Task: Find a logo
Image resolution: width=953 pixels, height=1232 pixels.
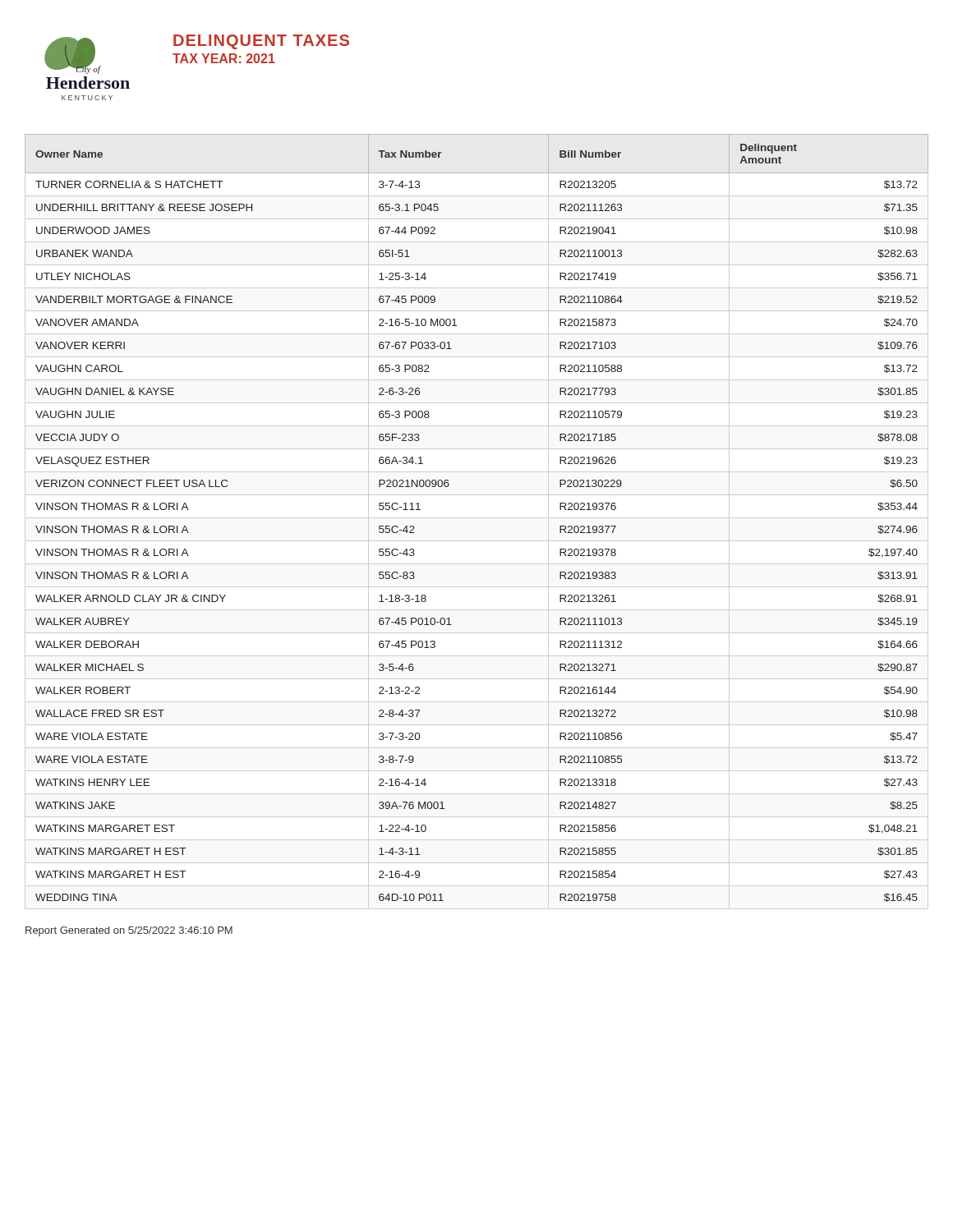Action: [x=90, y=71]
